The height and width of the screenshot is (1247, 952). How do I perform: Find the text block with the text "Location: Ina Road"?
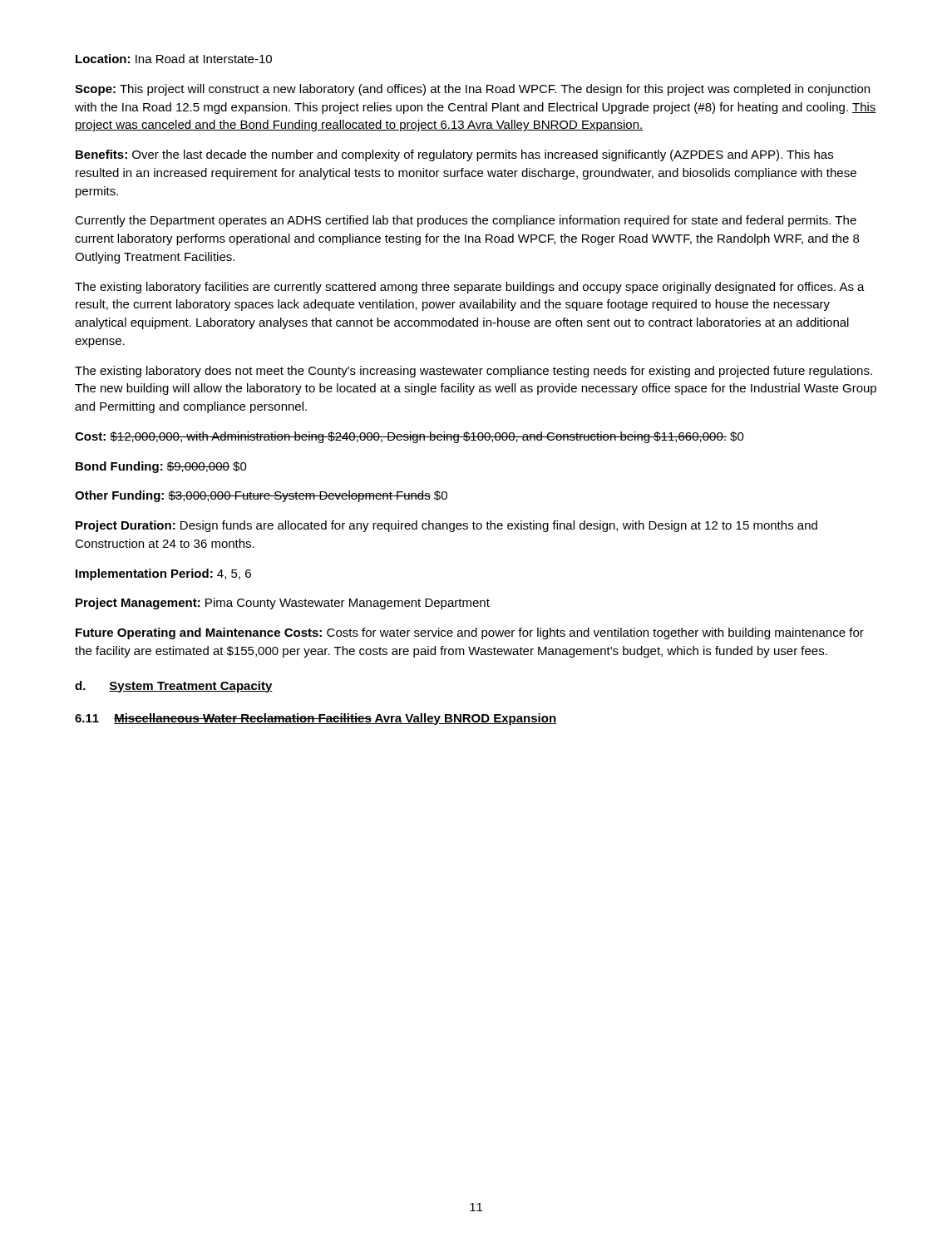pos(174,59)
